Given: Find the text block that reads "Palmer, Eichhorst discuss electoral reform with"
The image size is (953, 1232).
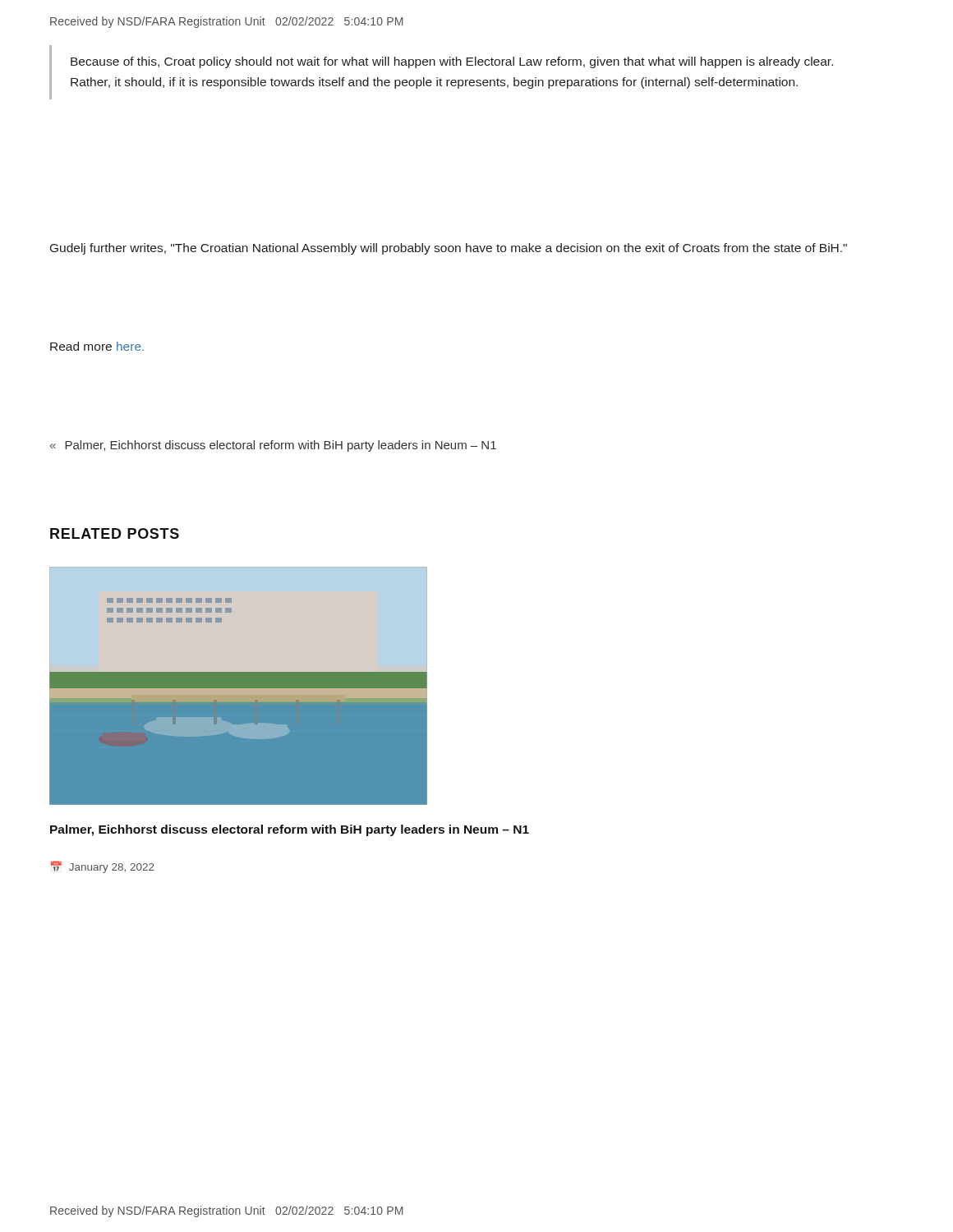Looking at the screenshot, I should 289,829.
